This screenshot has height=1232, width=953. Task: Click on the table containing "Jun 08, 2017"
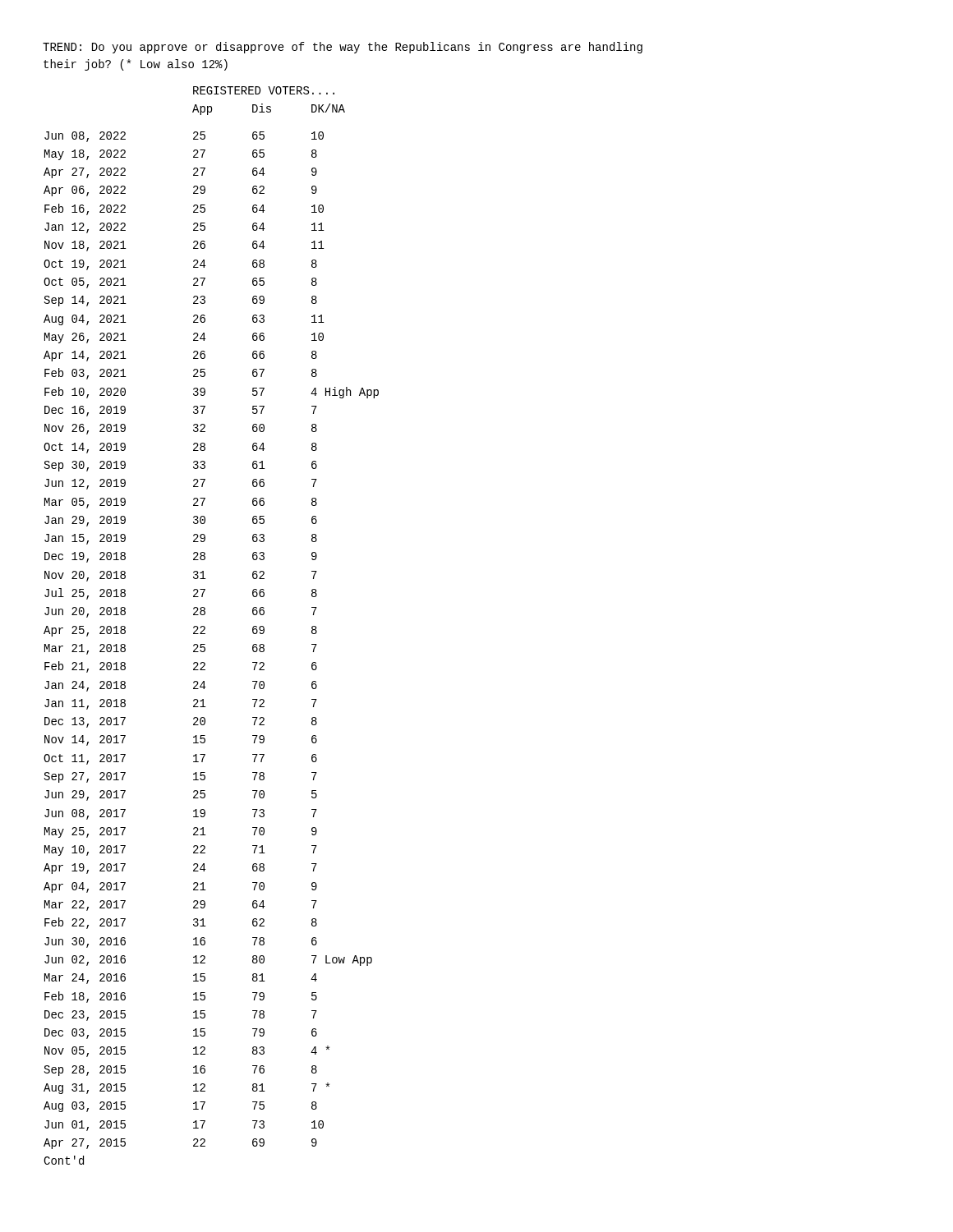click(476, 626)
